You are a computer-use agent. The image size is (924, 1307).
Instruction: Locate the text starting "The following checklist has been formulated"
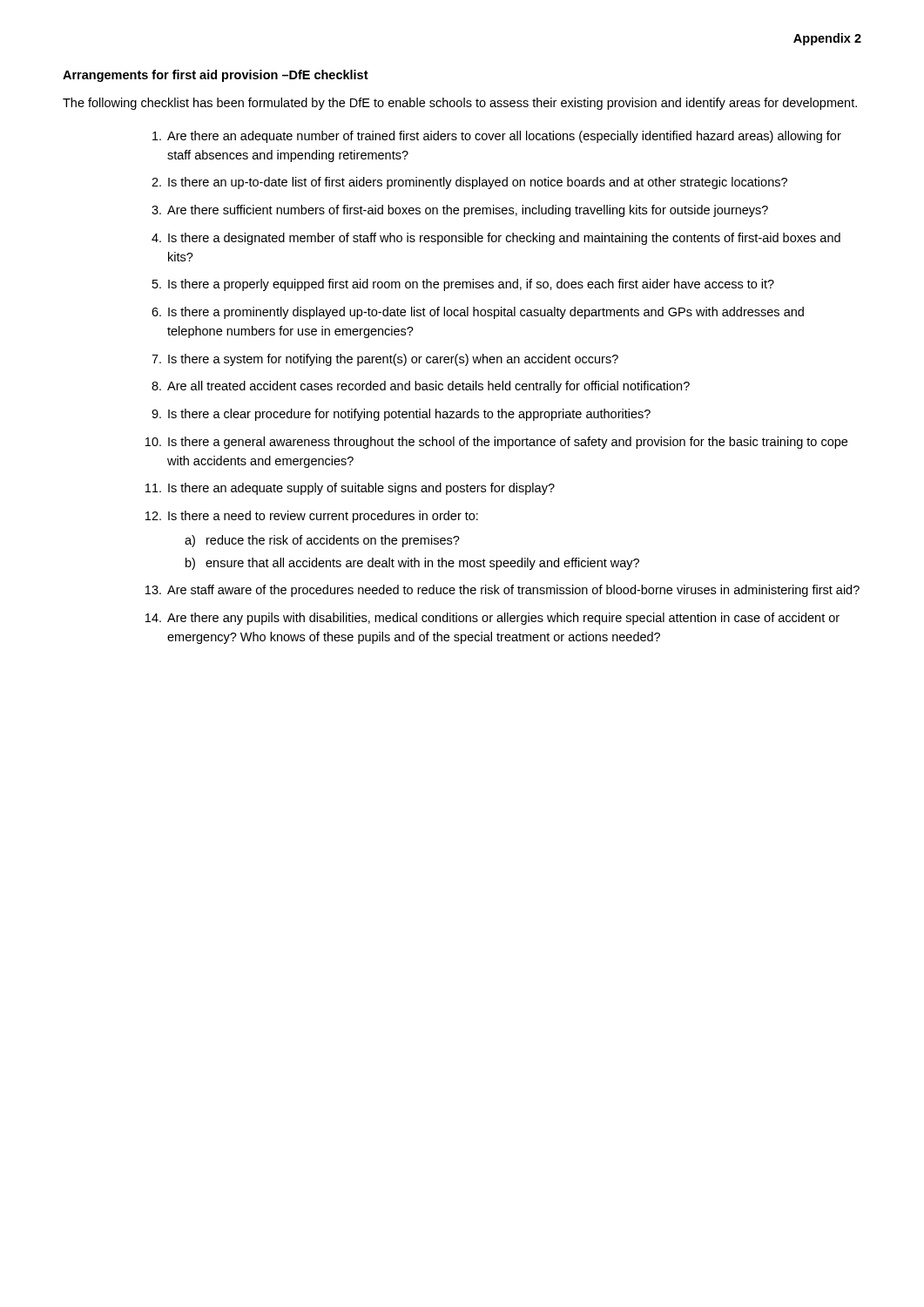click(x=460, y=103)
